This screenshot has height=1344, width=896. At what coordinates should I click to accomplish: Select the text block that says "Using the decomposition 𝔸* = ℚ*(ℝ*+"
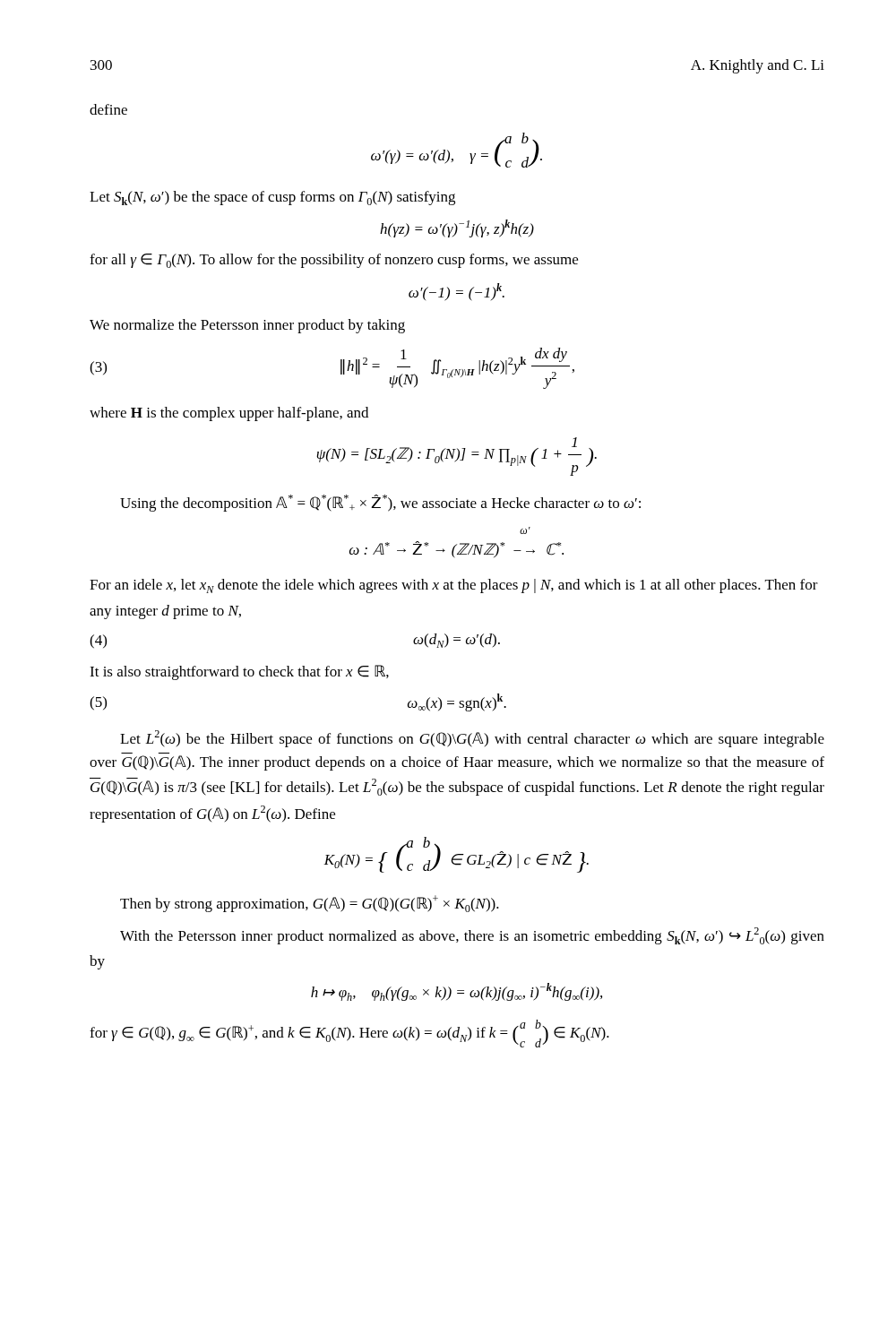pos(457,504)
